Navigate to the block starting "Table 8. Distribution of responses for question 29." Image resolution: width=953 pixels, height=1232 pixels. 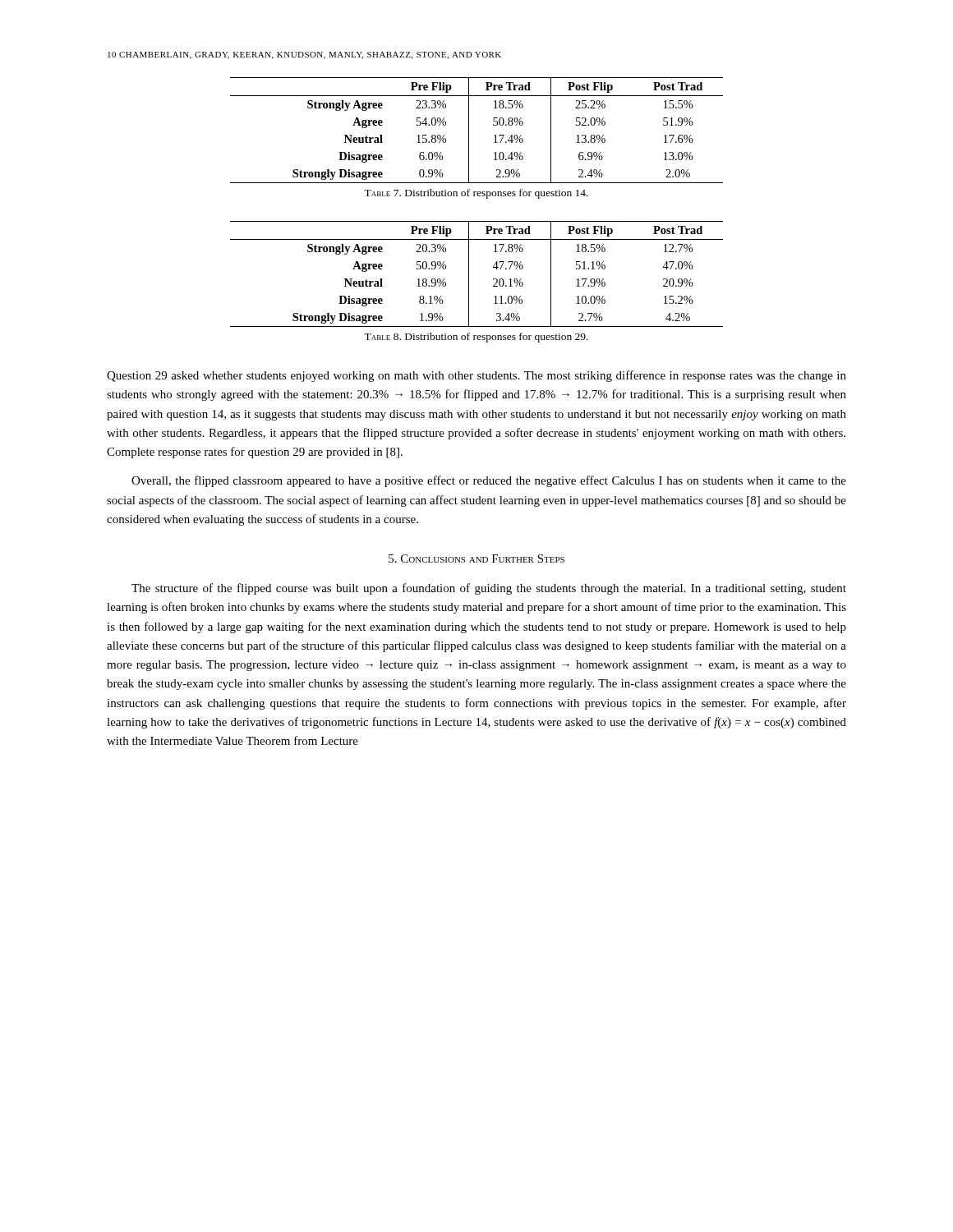(476, 336)
